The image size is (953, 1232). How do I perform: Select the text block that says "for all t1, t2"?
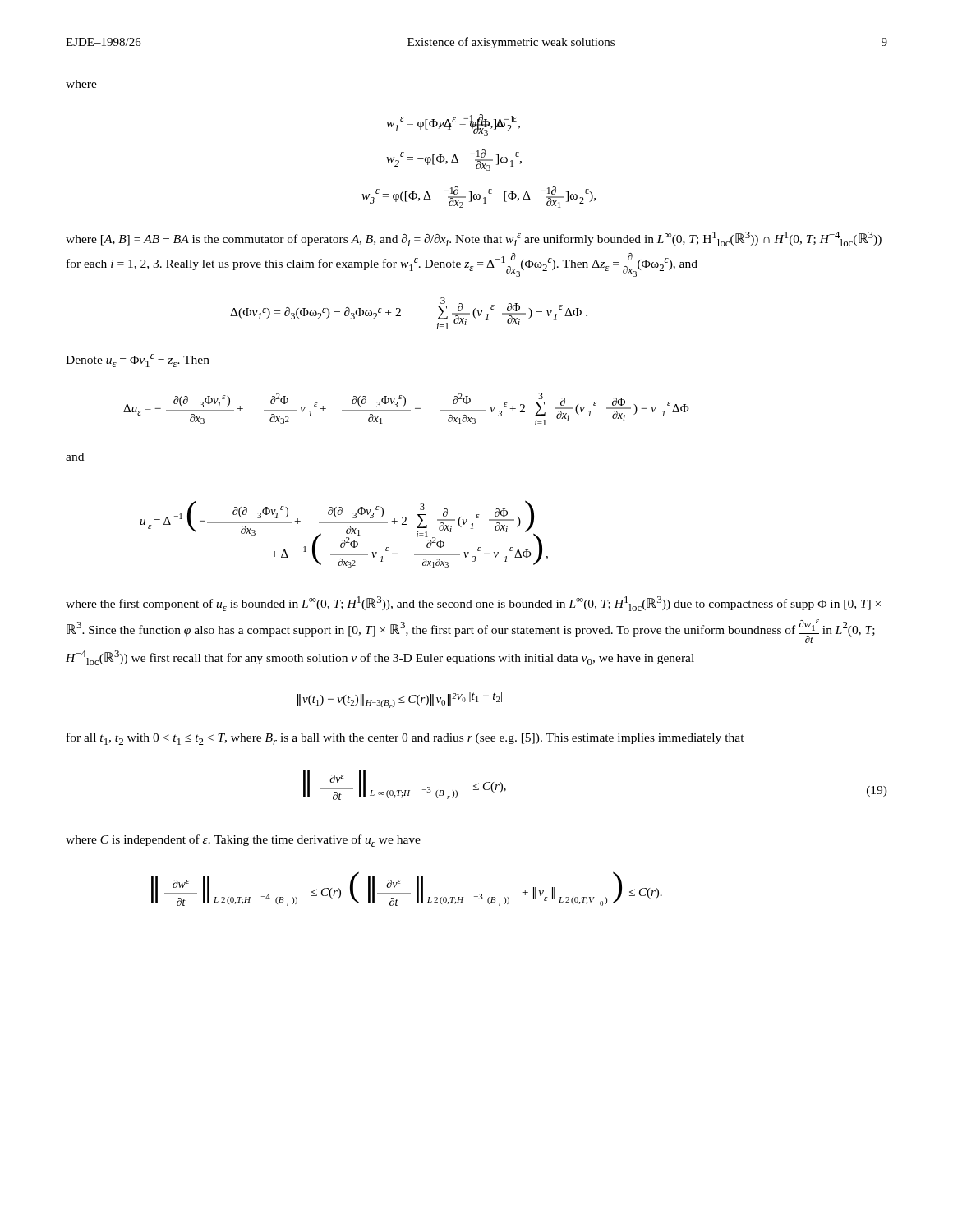(405, 739)
